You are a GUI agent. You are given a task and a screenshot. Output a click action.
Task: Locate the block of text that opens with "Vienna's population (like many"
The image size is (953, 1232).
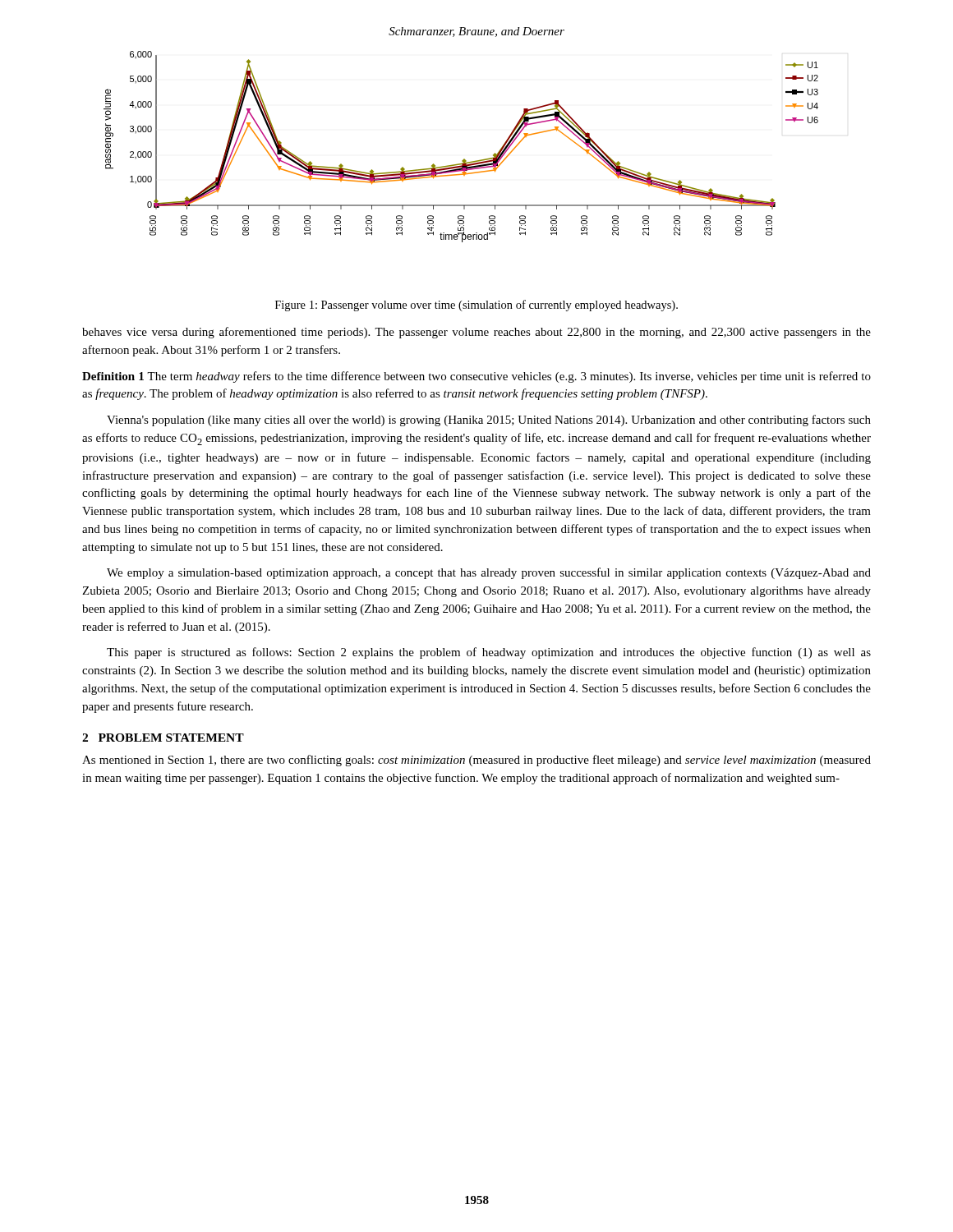click(476, 483)
